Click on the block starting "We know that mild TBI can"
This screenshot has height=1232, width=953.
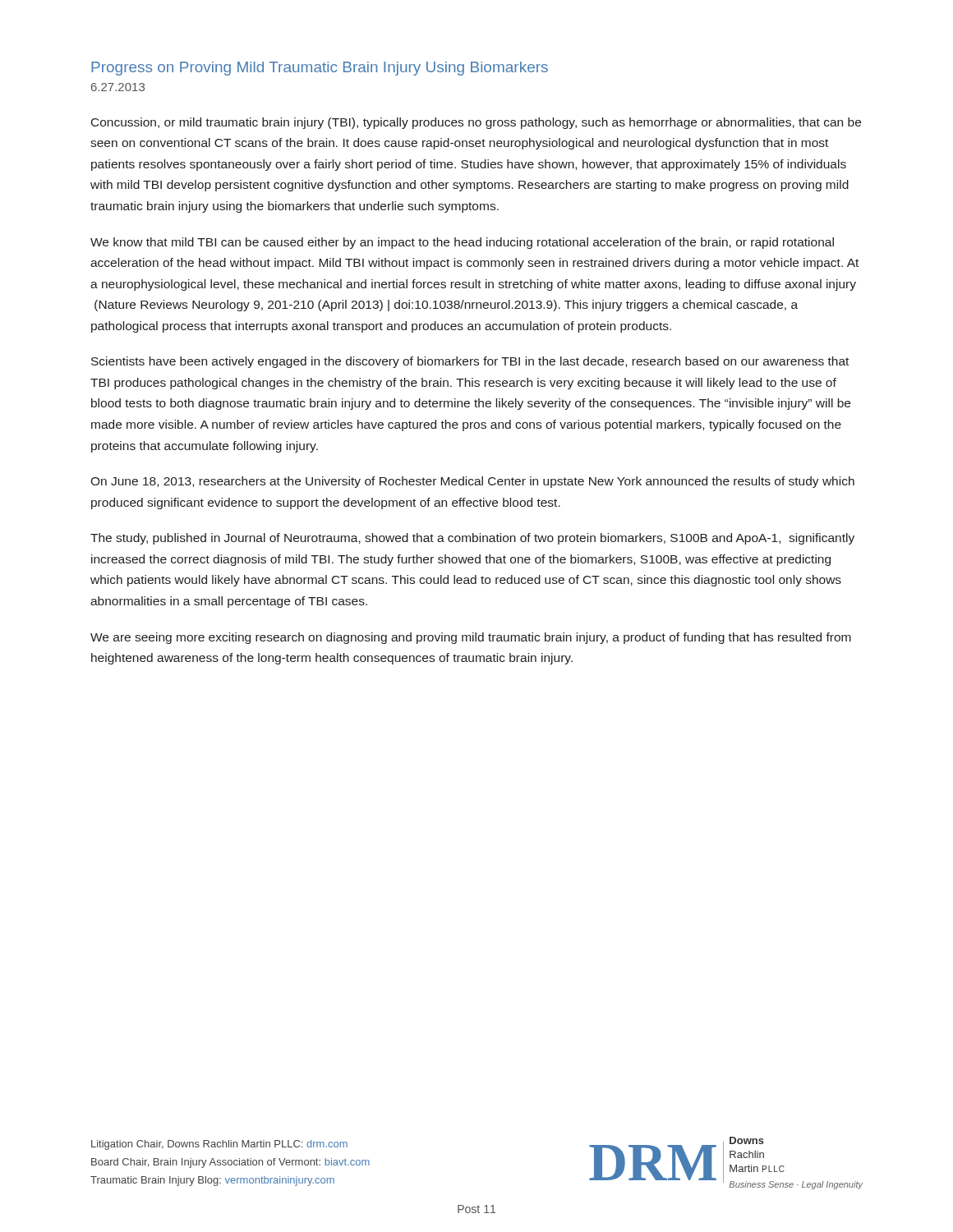coord(475,283)
